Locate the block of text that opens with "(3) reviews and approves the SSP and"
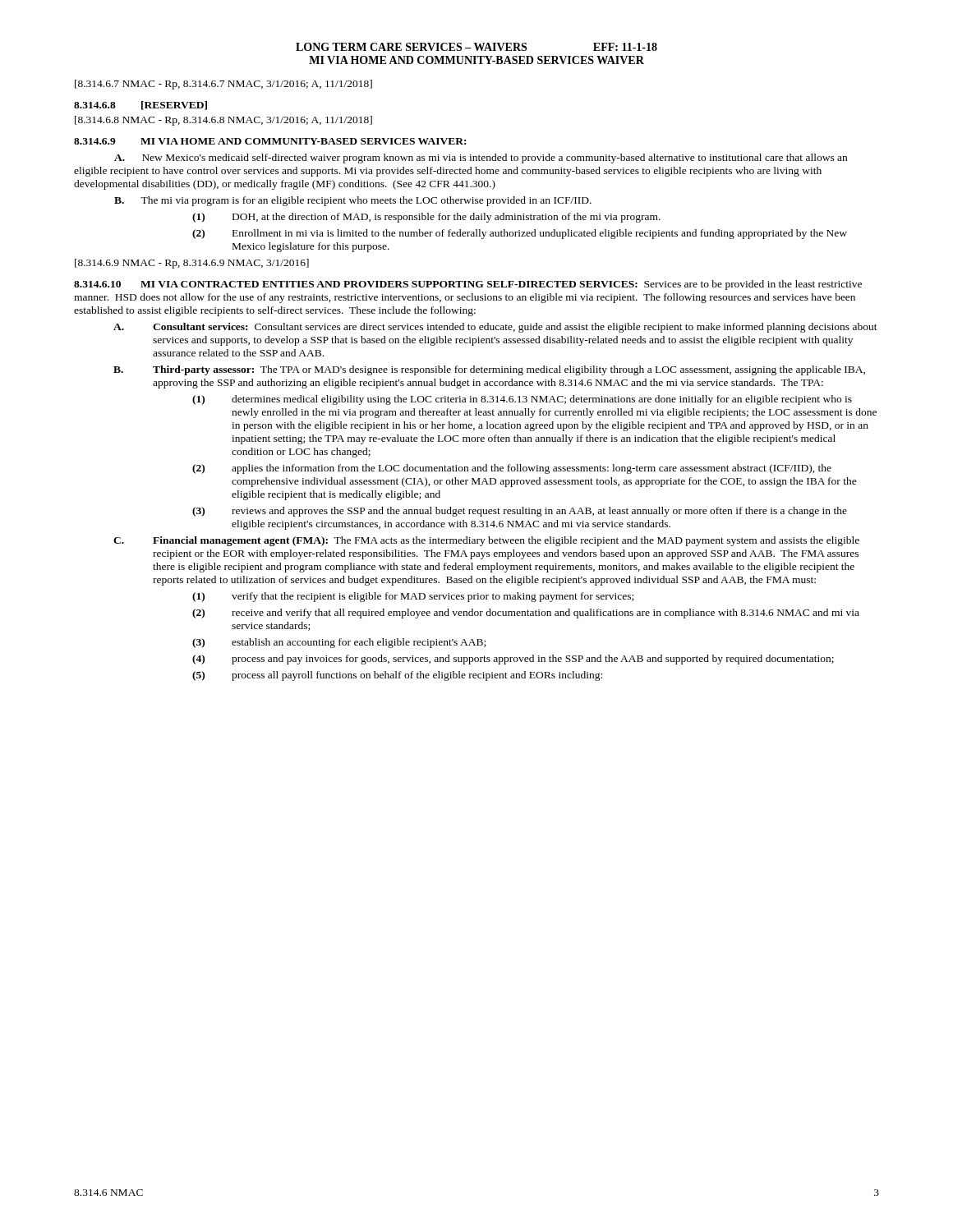 click(x=476, y=517)
